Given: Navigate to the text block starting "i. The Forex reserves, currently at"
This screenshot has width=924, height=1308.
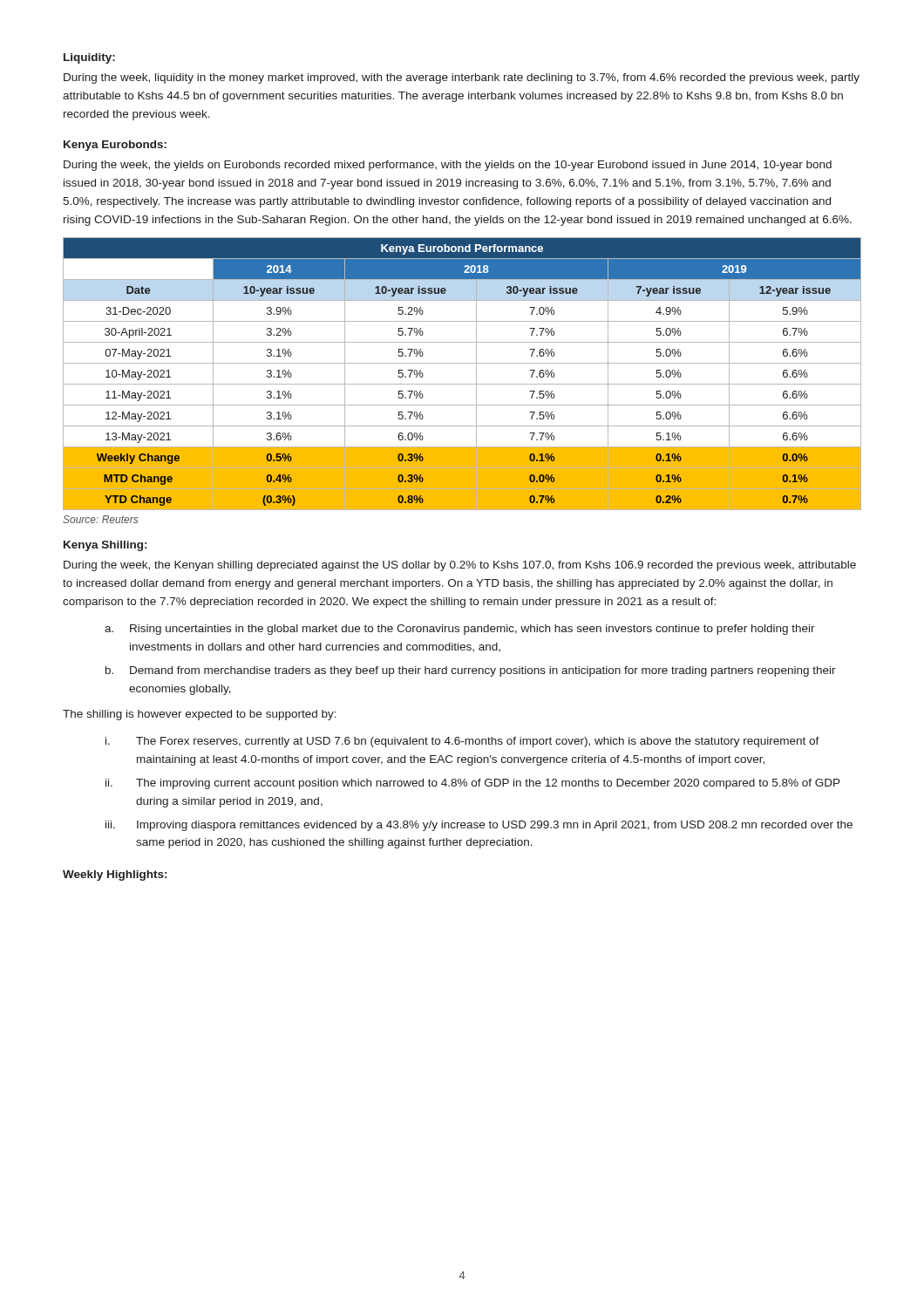Looking at the screenshot, I should click(x=483, y=751).
